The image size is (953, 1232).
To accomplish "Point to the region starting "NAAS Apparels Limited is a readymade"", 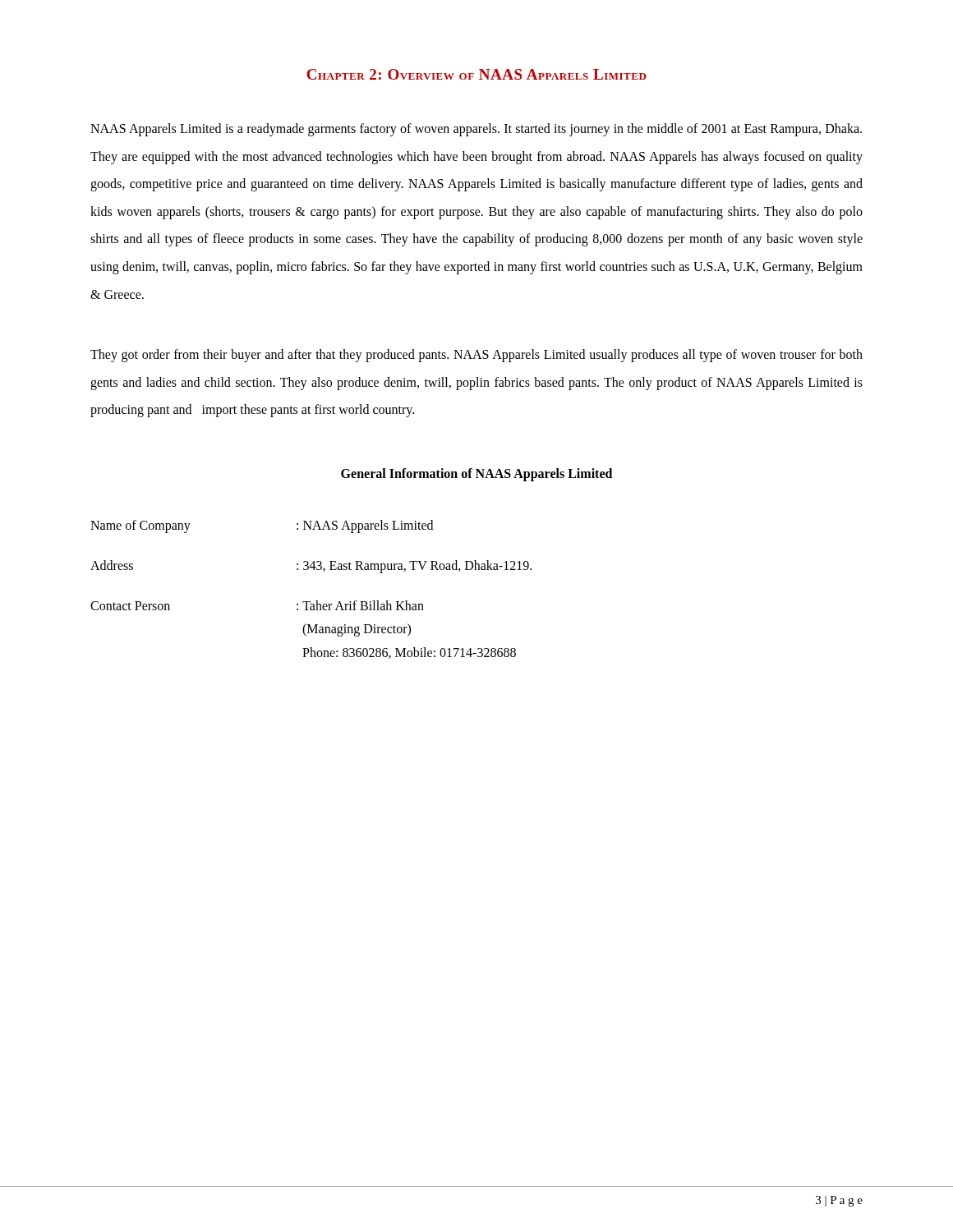I will 476,211.
